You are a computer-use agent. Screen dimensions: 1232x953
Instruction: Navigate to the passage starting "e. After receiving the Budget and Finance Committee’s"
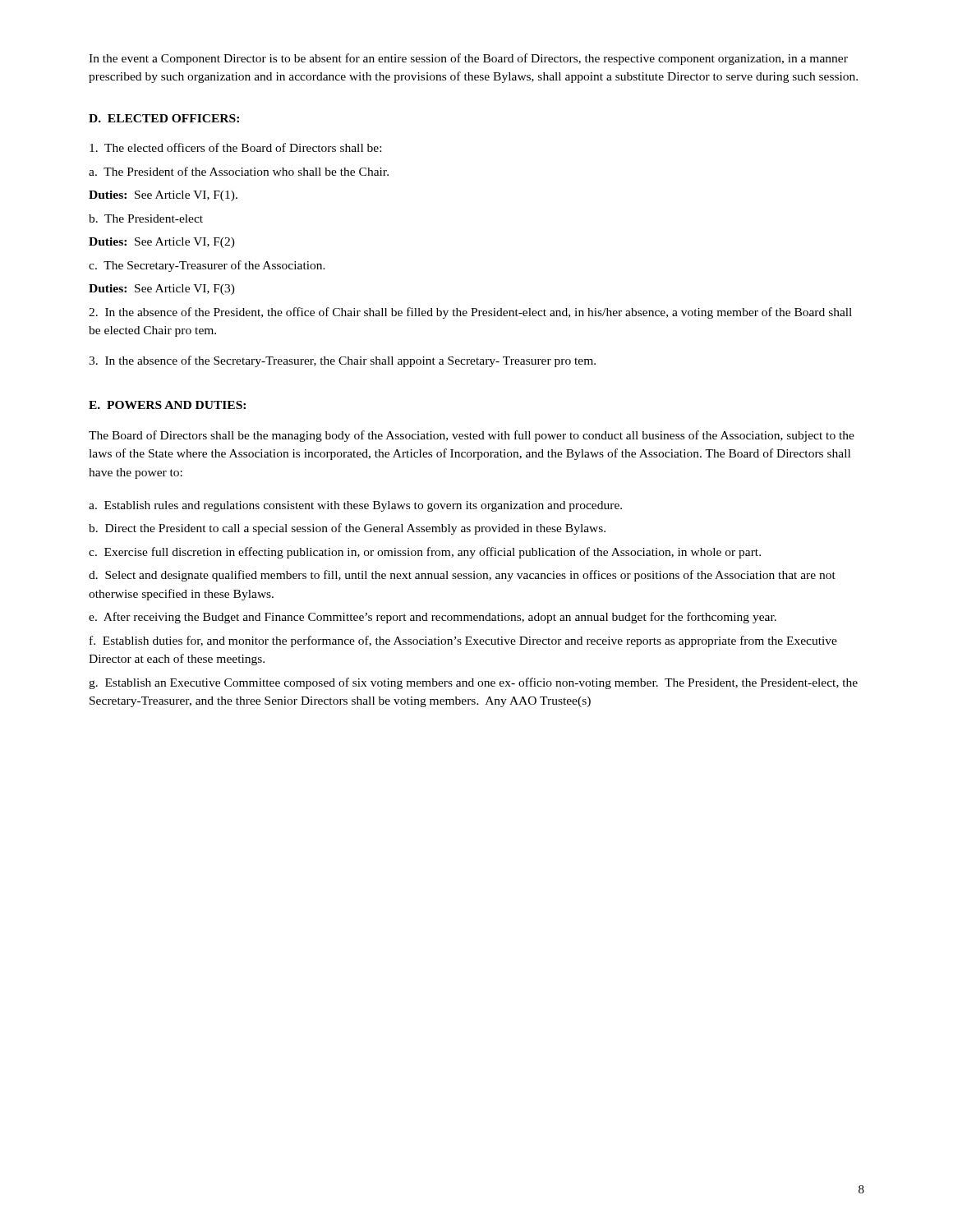click(x=433, y=617)
